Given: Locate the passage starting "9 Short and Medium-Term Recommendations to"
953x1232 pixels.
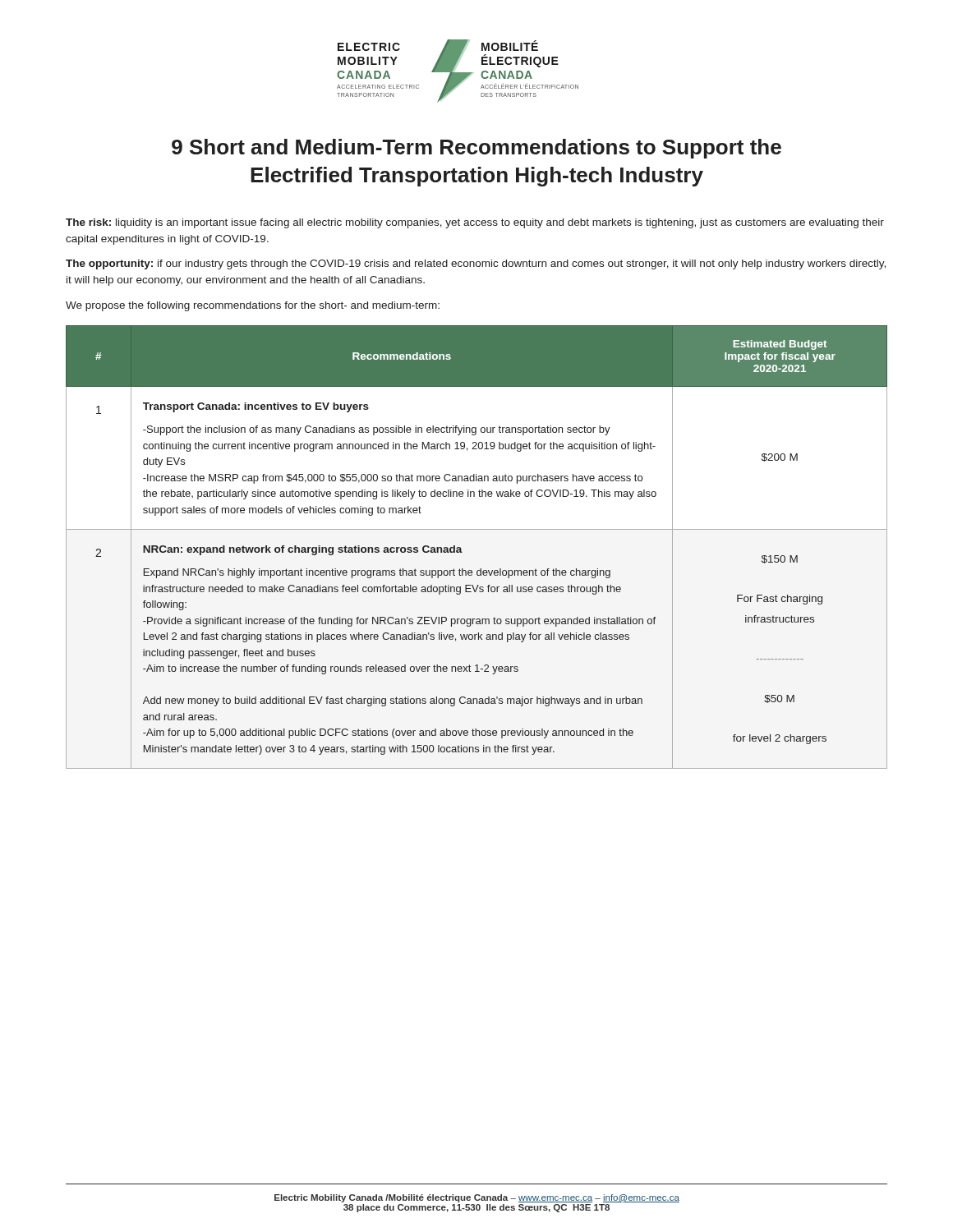Looking at the screenshot, I should (x=476, y=161).
